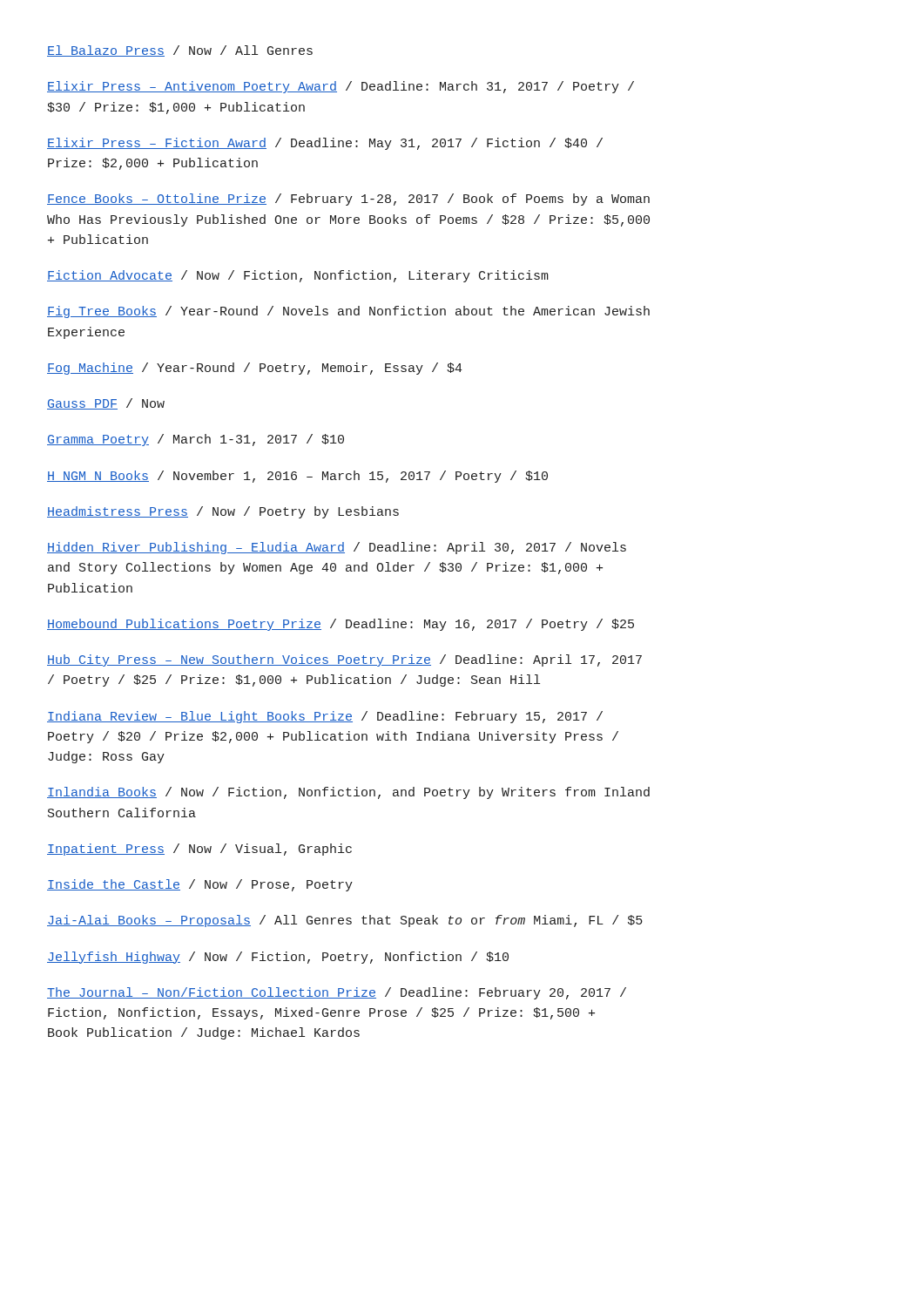The image size is (924, 1307).
Task: Locate the block of text that opens with "Homebound Publications Poetry Prize /"
Action: pos(341,625)
